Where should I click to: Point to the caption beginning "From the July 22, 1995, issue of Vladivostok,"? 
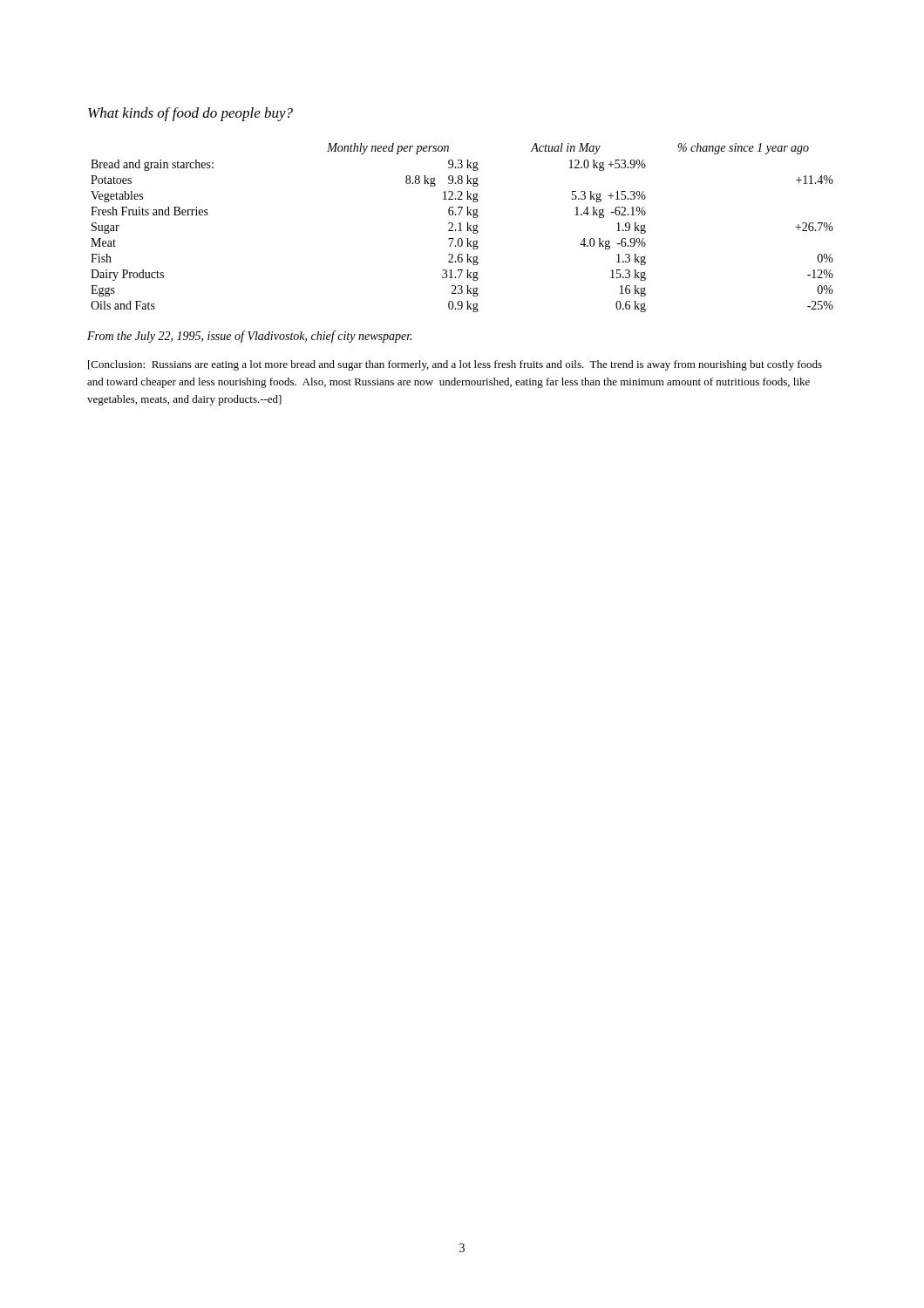point(250,336)
